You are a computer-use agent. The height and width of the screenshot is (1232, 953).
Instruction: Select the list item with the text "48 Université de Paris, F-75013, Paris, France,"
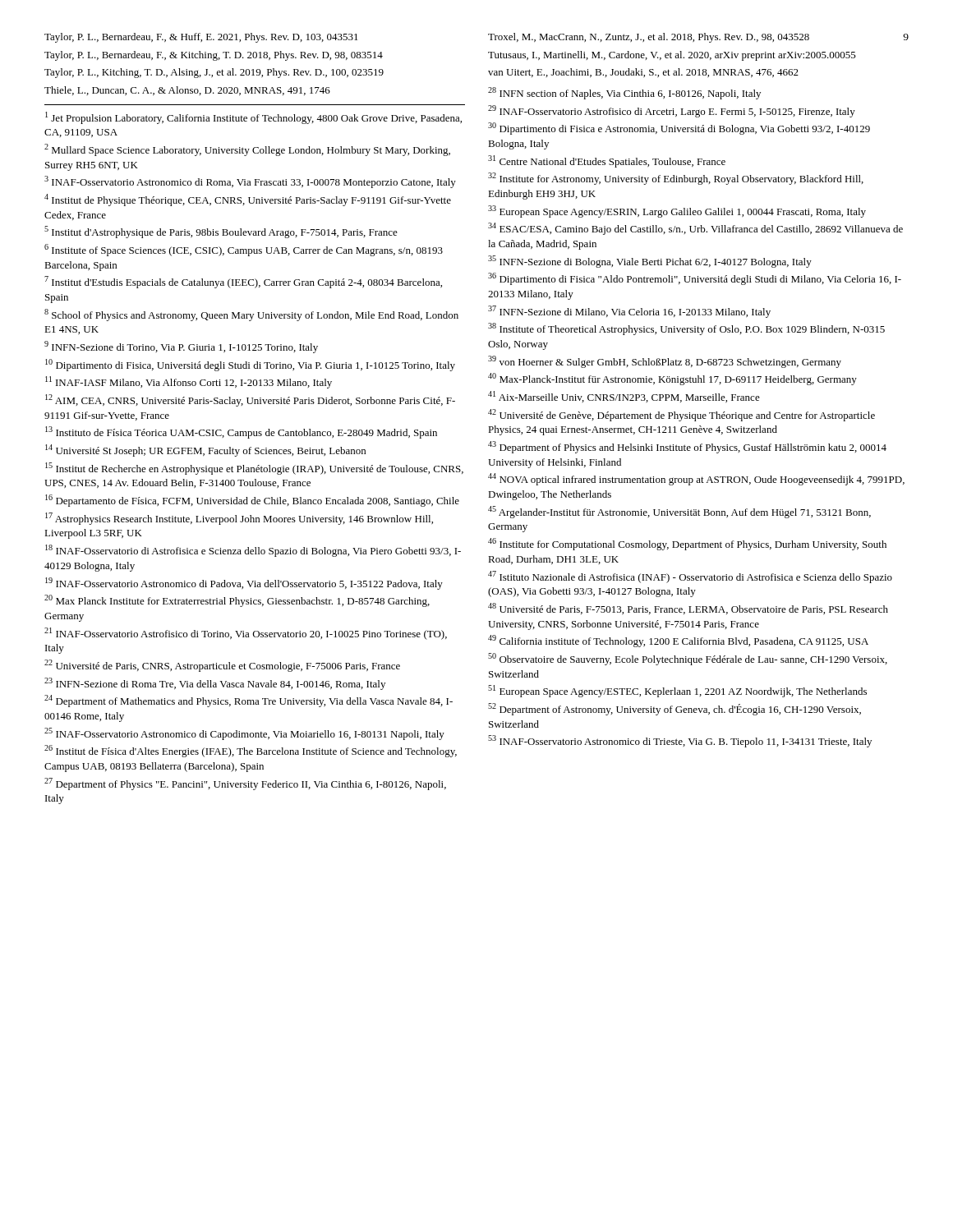pyautogui.click(x=698, y=616)
